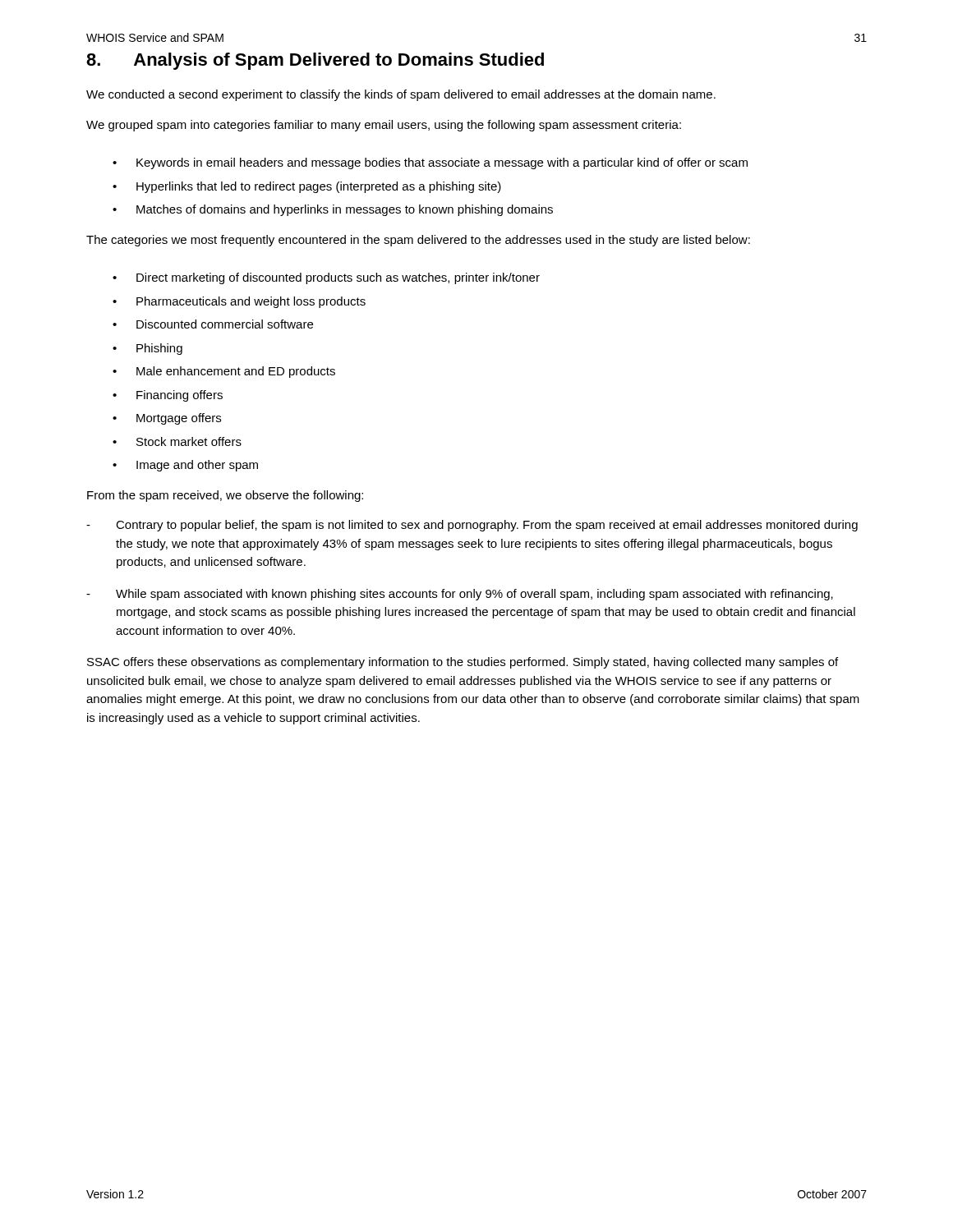Find the list item that reads "Hyperlinks that led to redirect pages"
This screenshot has height=1232, width=953.
(318, 186)
